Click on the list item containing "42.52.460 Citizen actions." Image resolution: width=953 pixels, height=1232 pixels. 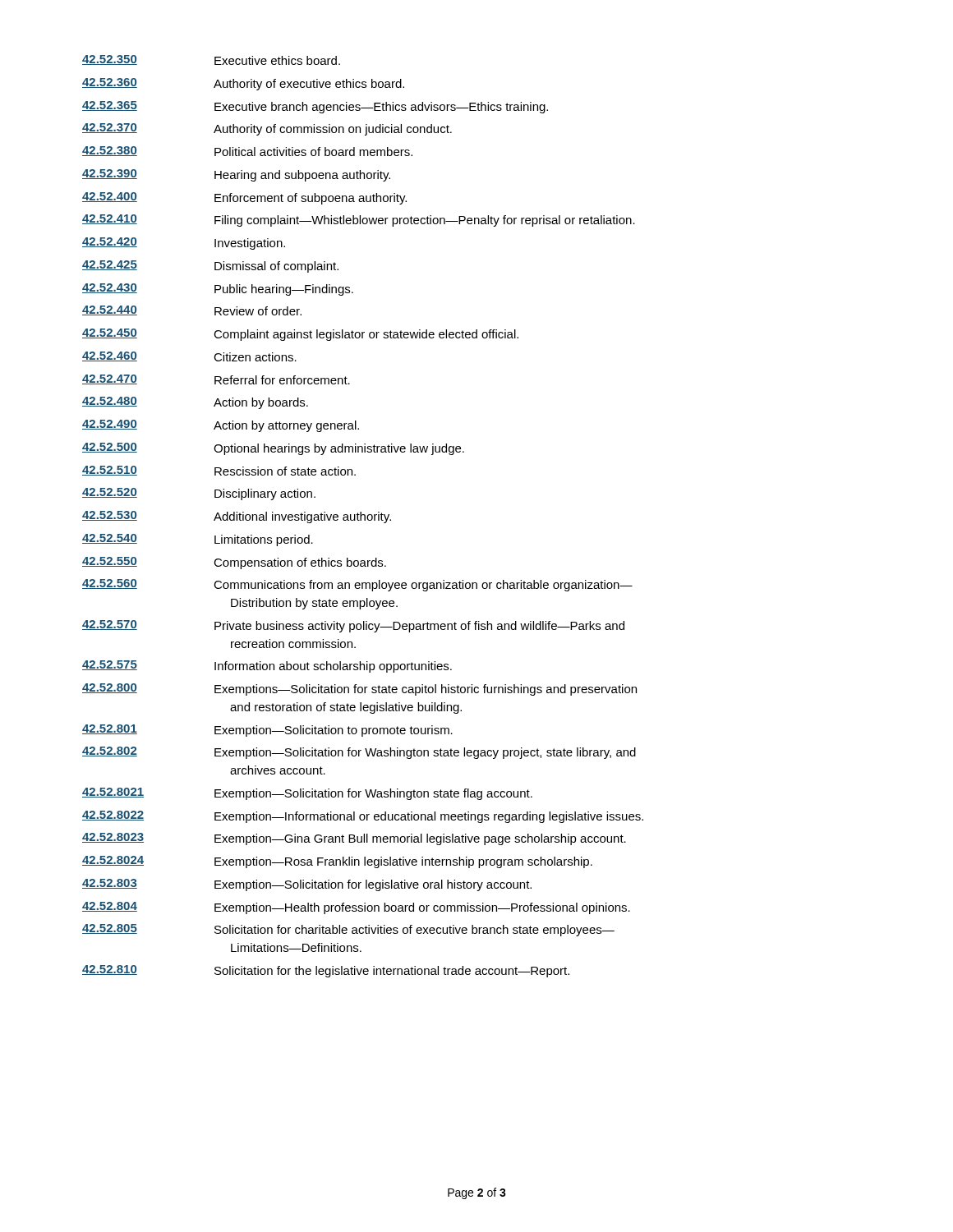click(110, 356)
